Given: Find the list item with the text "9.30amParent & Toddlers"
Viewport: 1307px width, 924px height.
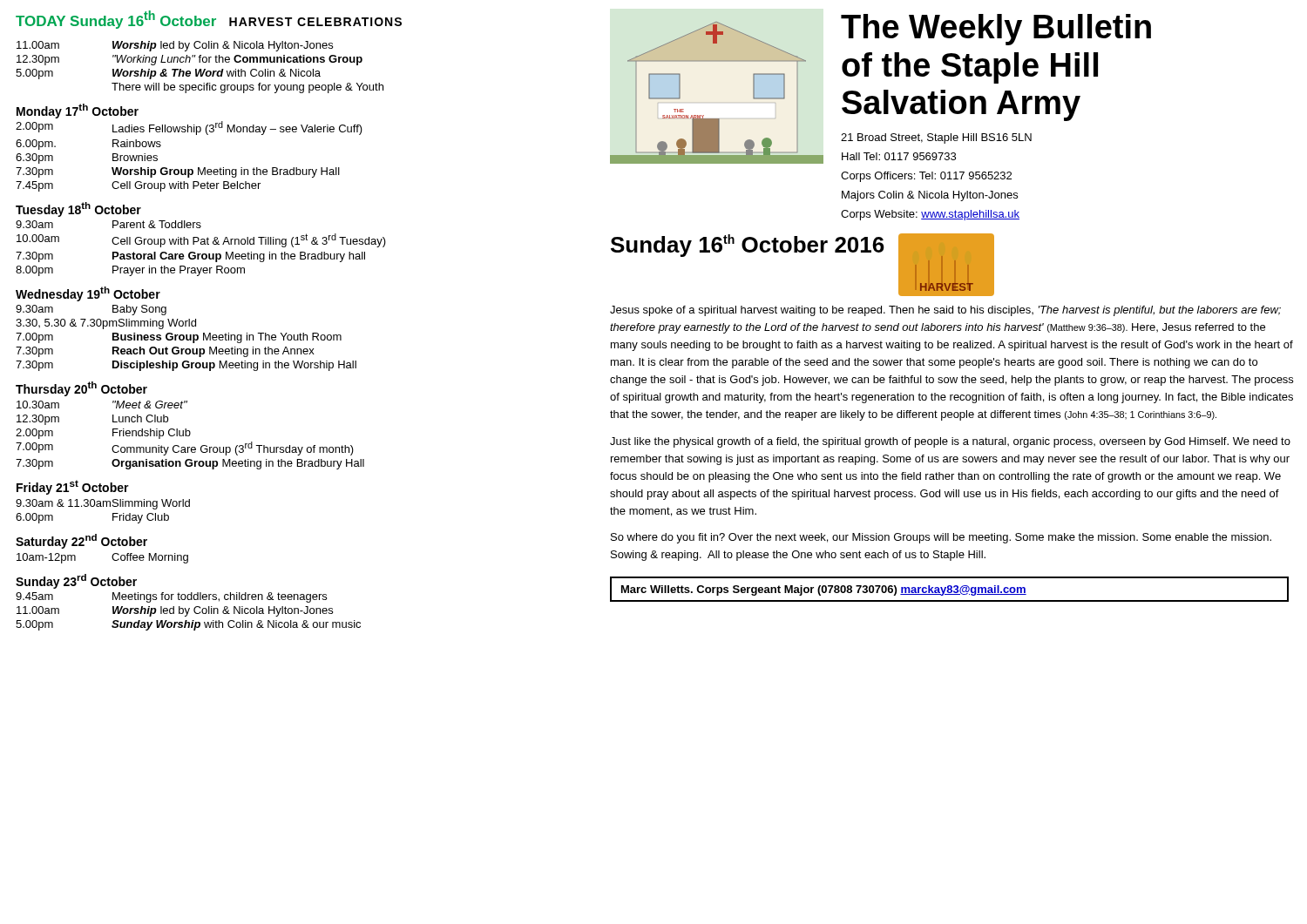Looking at the screenshot, I should 32,224.
